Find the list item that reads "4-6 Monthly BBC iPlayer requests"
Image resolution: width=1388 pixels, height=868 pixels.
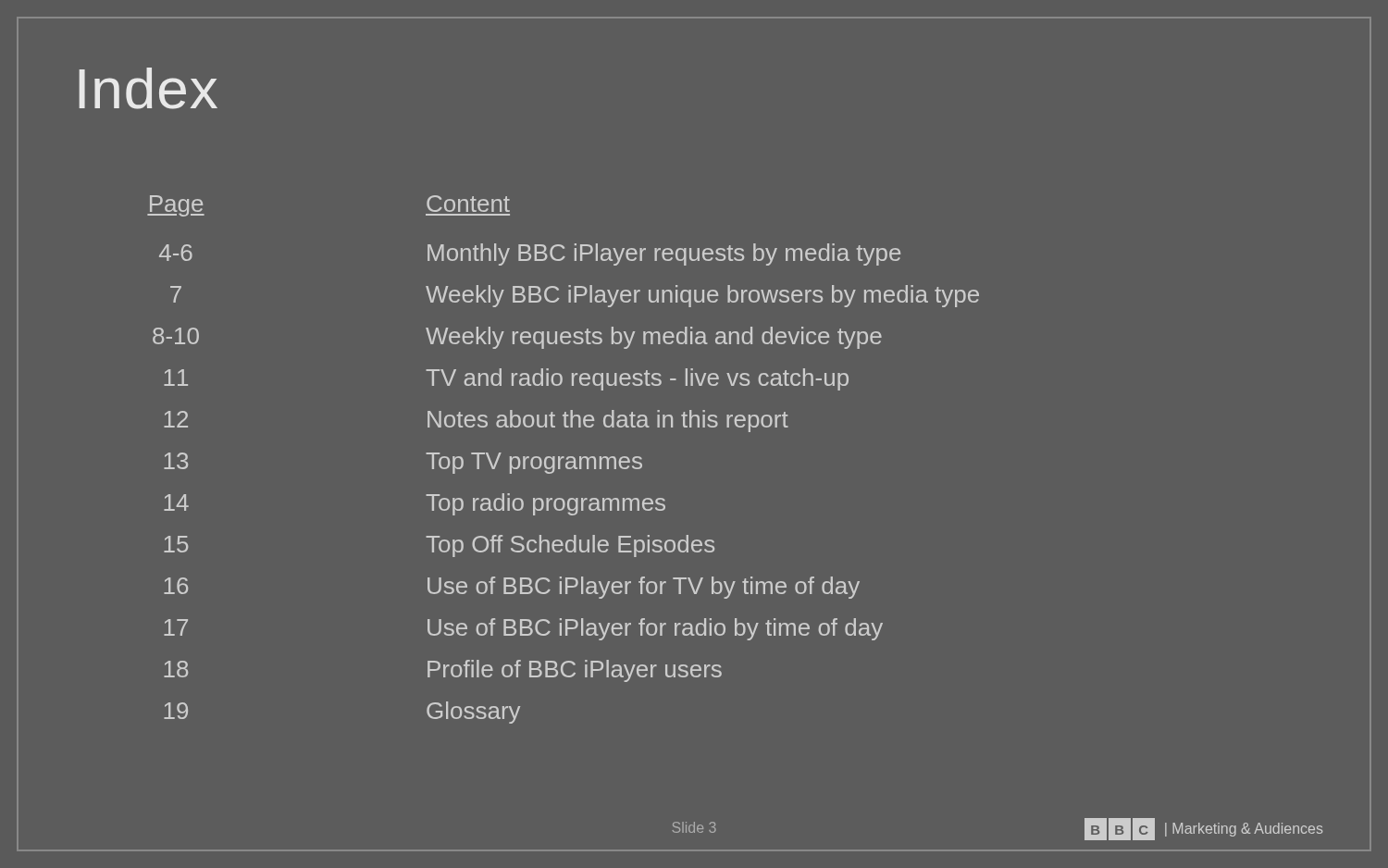pyautogui.click(x=516, y=253)
